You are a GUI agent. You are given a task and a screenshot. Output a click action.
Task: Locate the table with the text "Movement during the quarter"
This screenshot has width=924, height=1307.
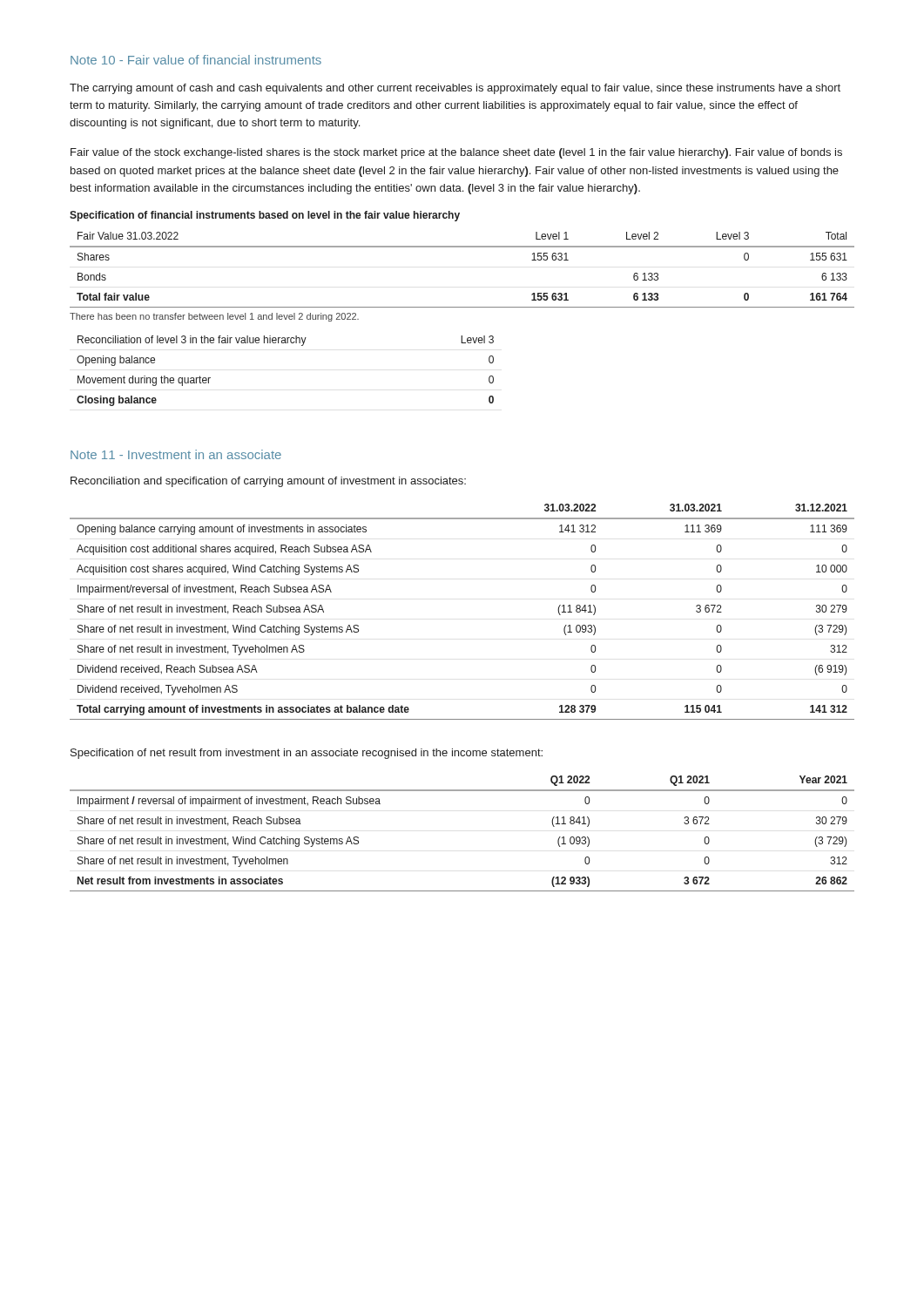click(462, 370)
